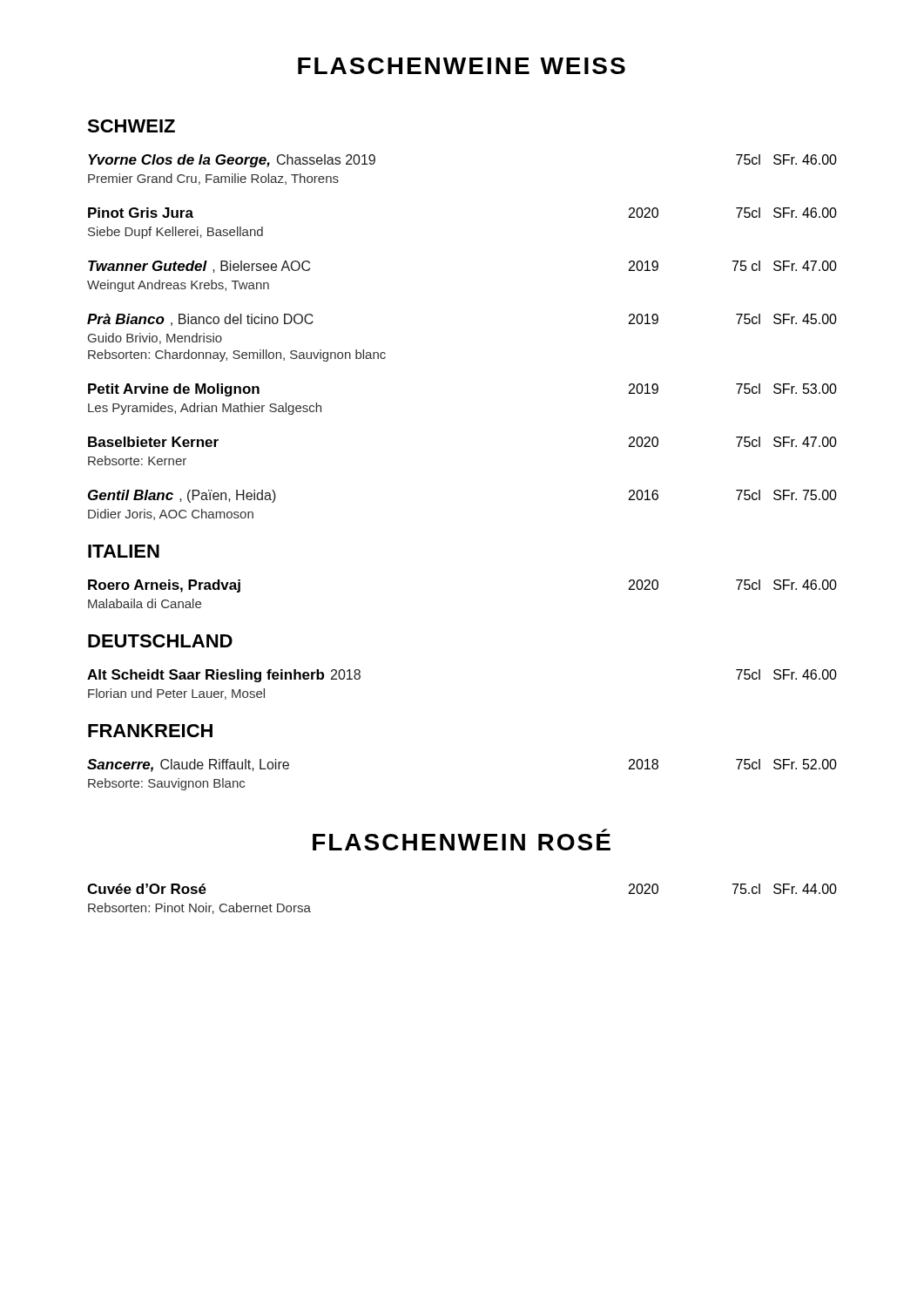This screenshot has width=924, height=1307.
Task: Locate the block of text that opens with "Baselbieter Kerner Rebsorte: Kerner 2020"
Action: pos(150,441)
